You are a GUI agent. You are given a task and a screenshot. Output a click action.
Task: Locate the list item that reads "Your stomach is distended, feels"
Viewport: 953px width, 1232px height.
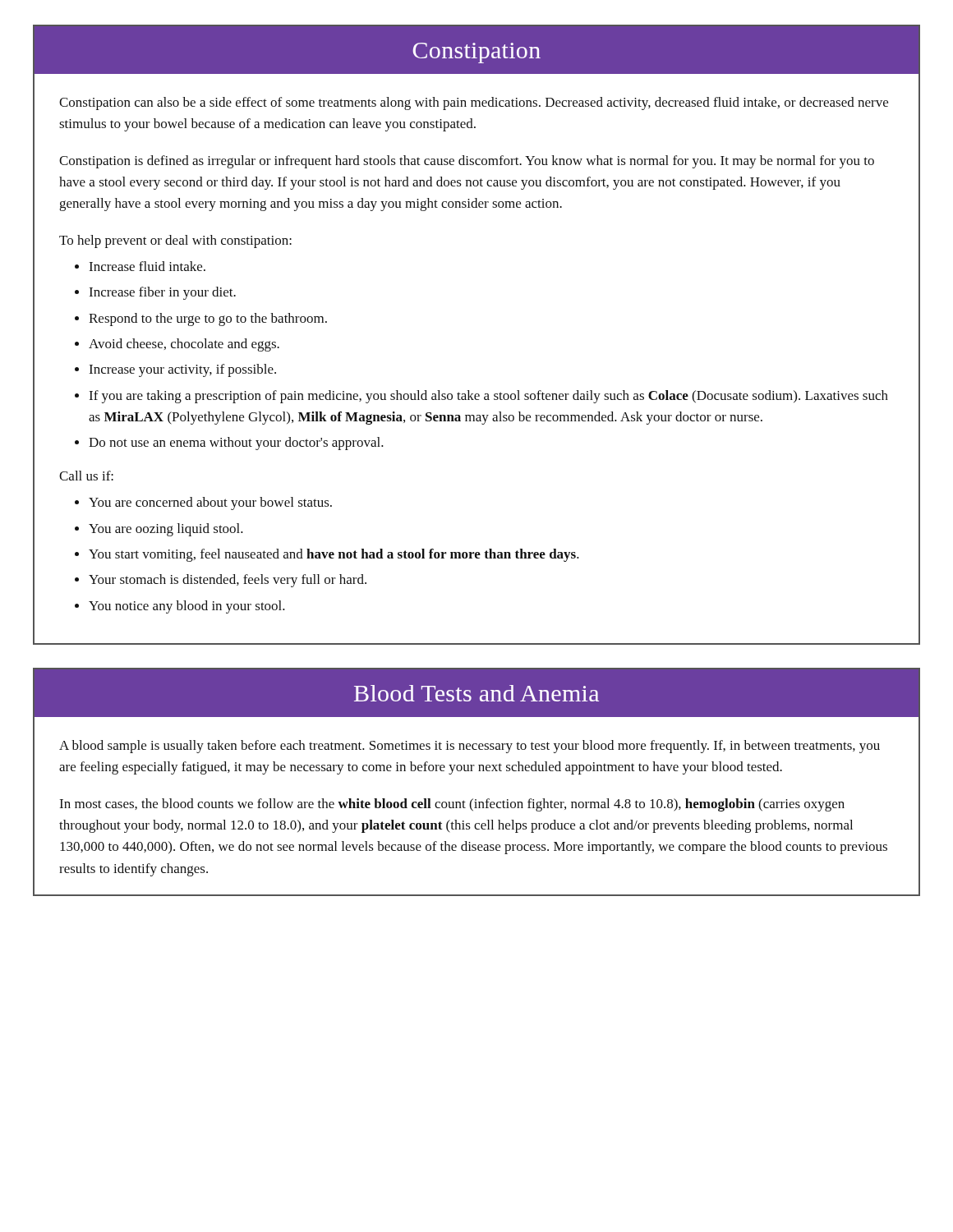(228, 580)
